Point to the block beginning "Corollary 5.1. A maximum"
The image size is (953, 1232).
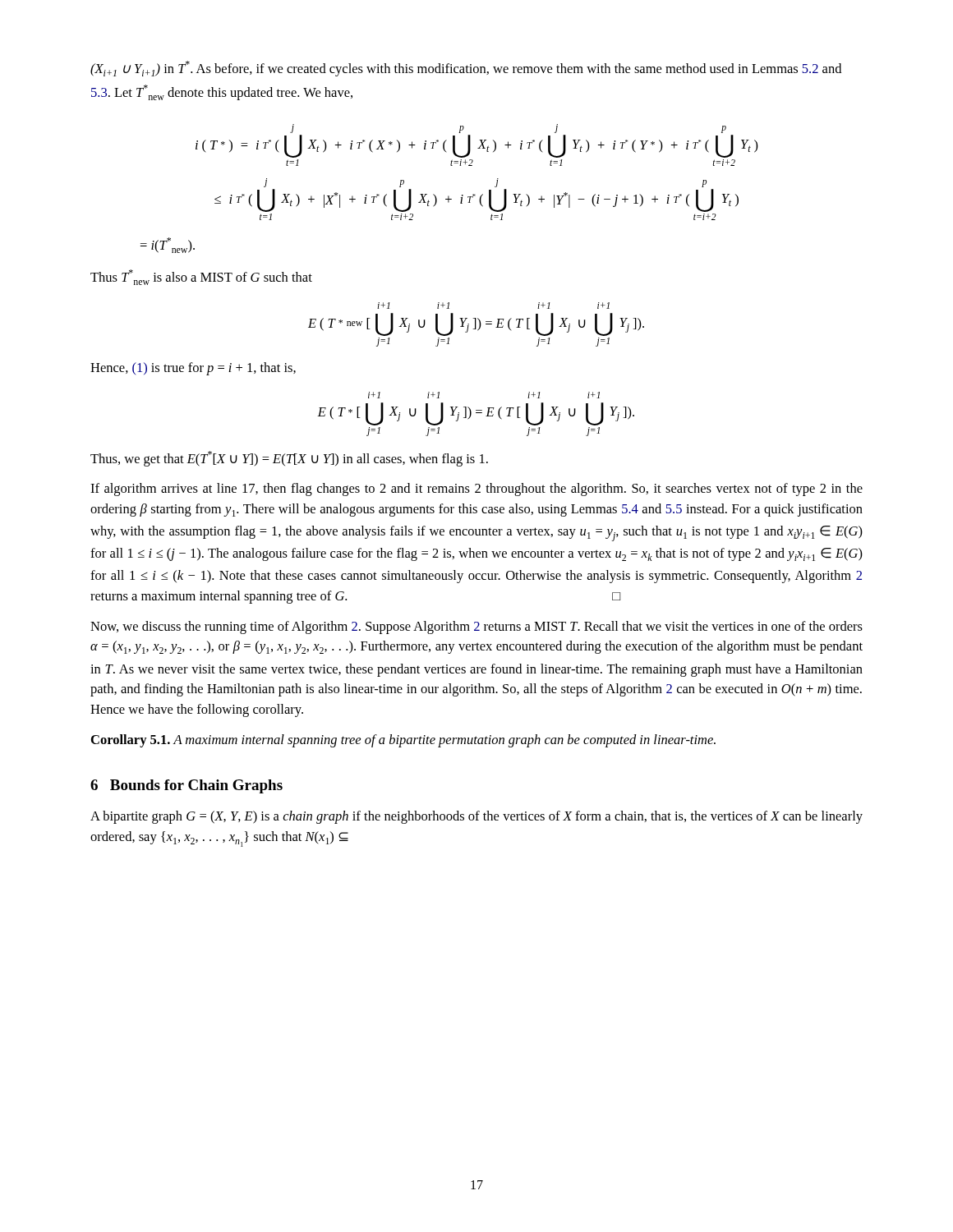[404, 739]
